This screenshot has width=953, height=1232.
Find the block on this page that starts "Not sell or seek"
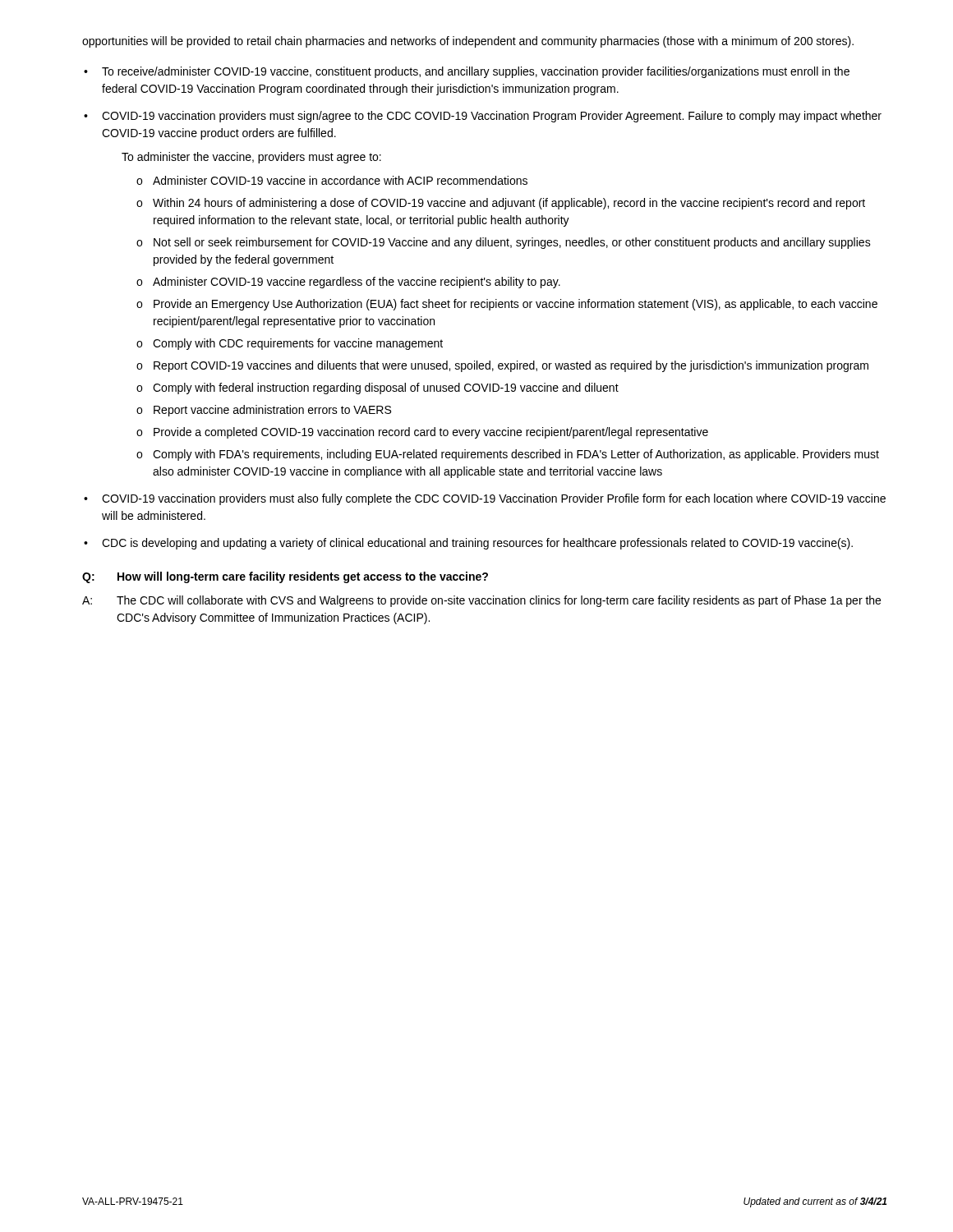point(512,251)
